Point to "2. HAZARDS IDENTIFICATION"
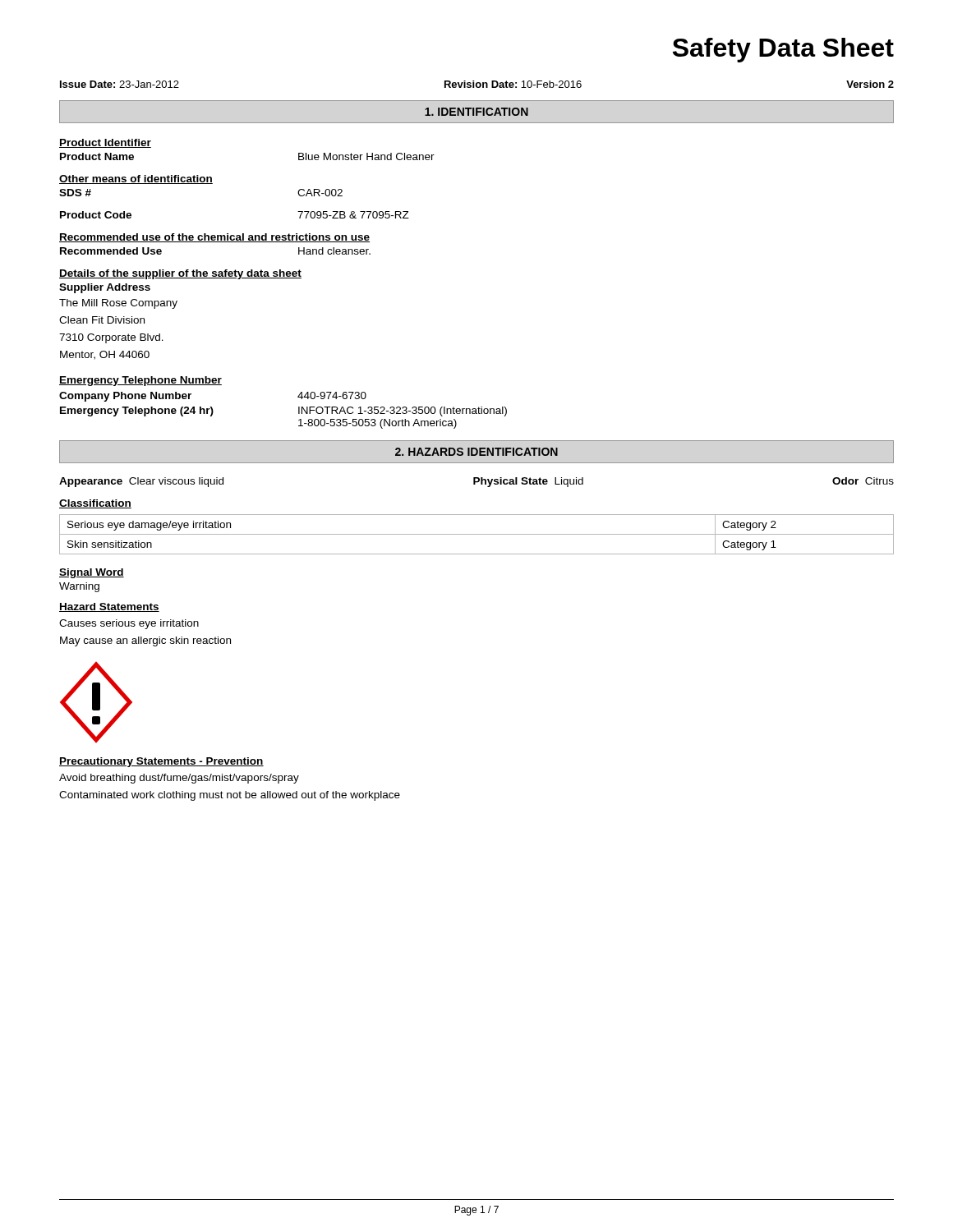The height and width of the screenshot is (1232, 953). [476, 451]
